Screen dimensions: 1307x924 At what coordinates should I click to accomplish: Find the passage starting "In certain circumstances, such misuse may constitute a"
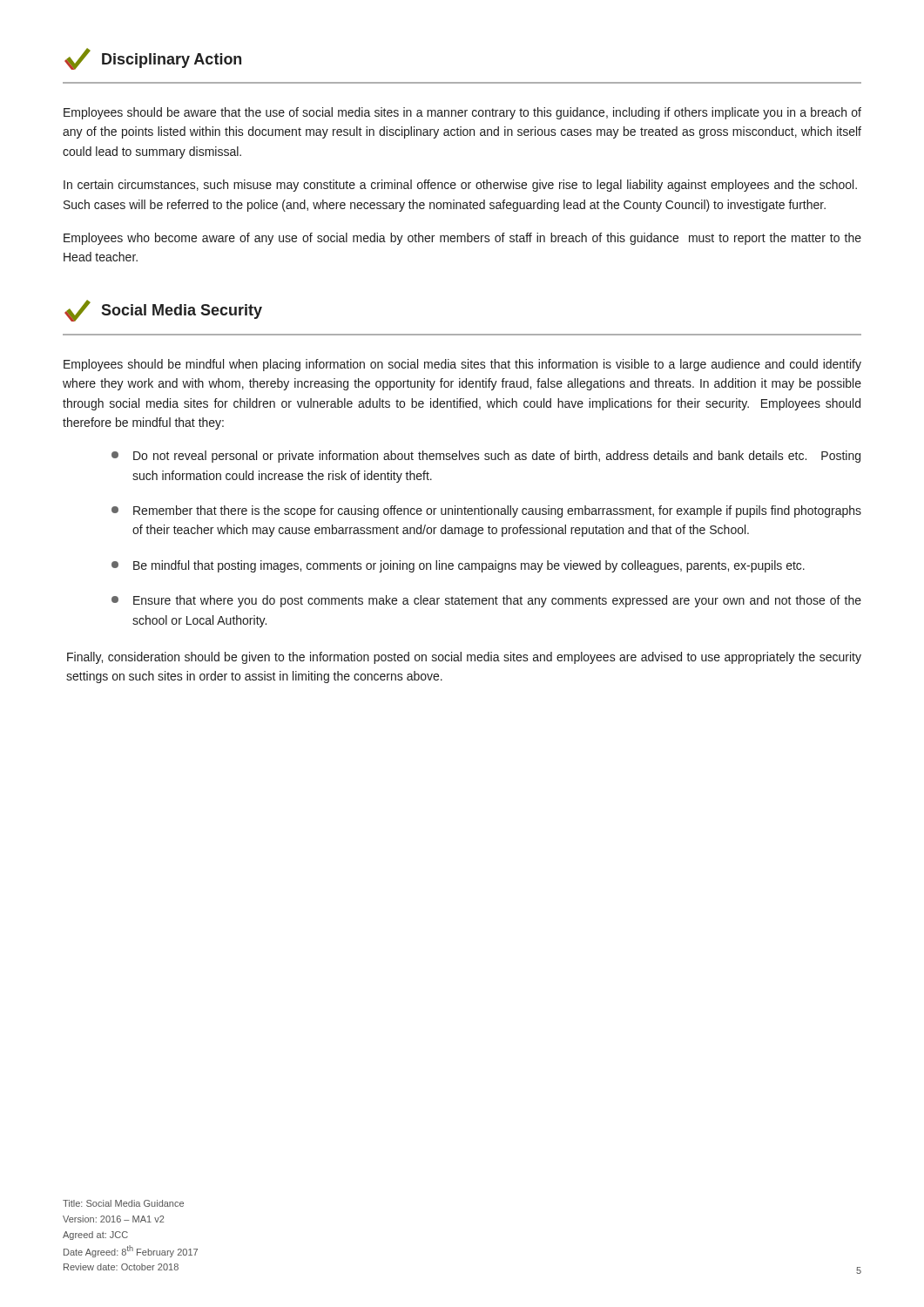click(x=462, y=195)
